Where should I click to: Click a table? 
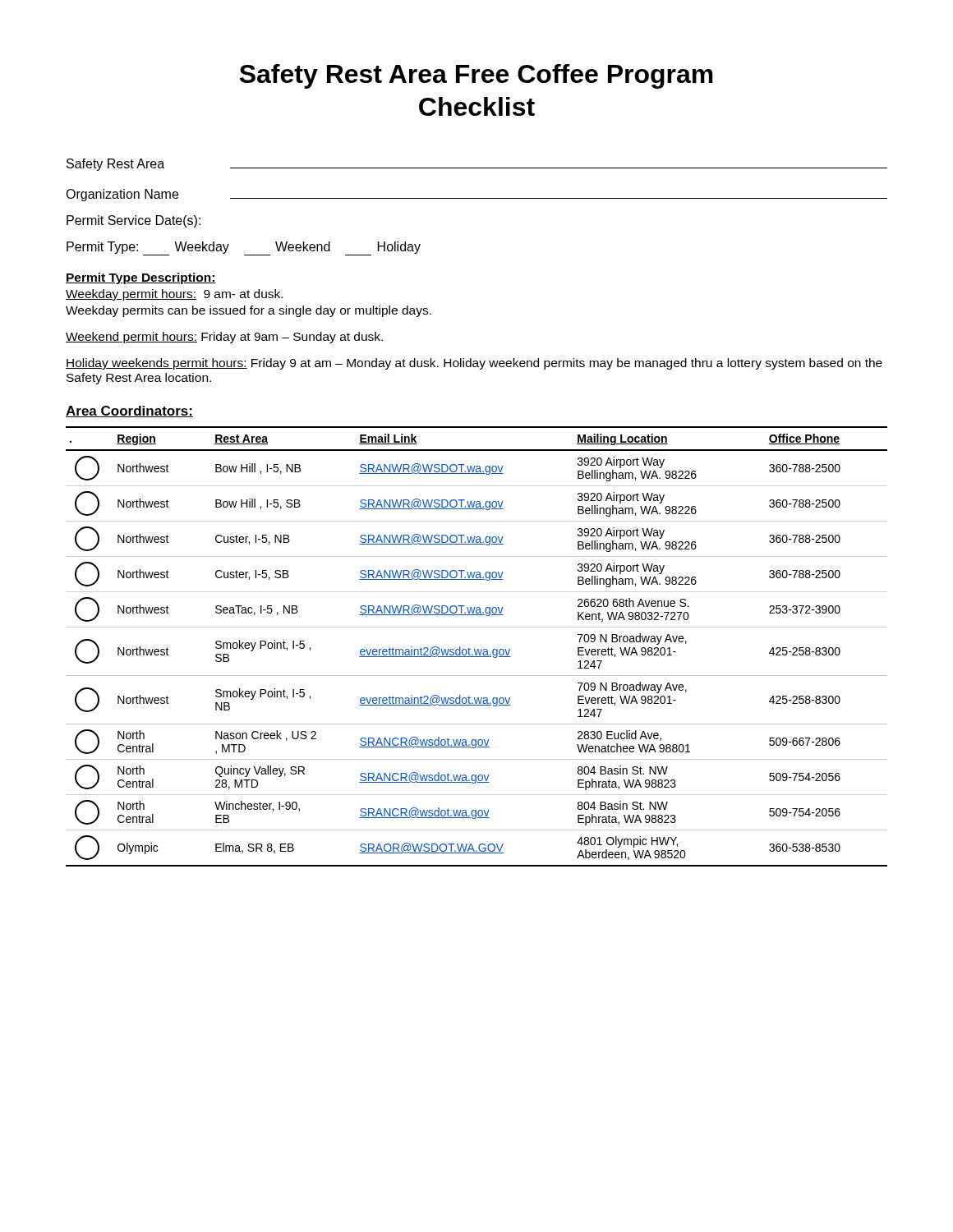click(x=476, y=646)
